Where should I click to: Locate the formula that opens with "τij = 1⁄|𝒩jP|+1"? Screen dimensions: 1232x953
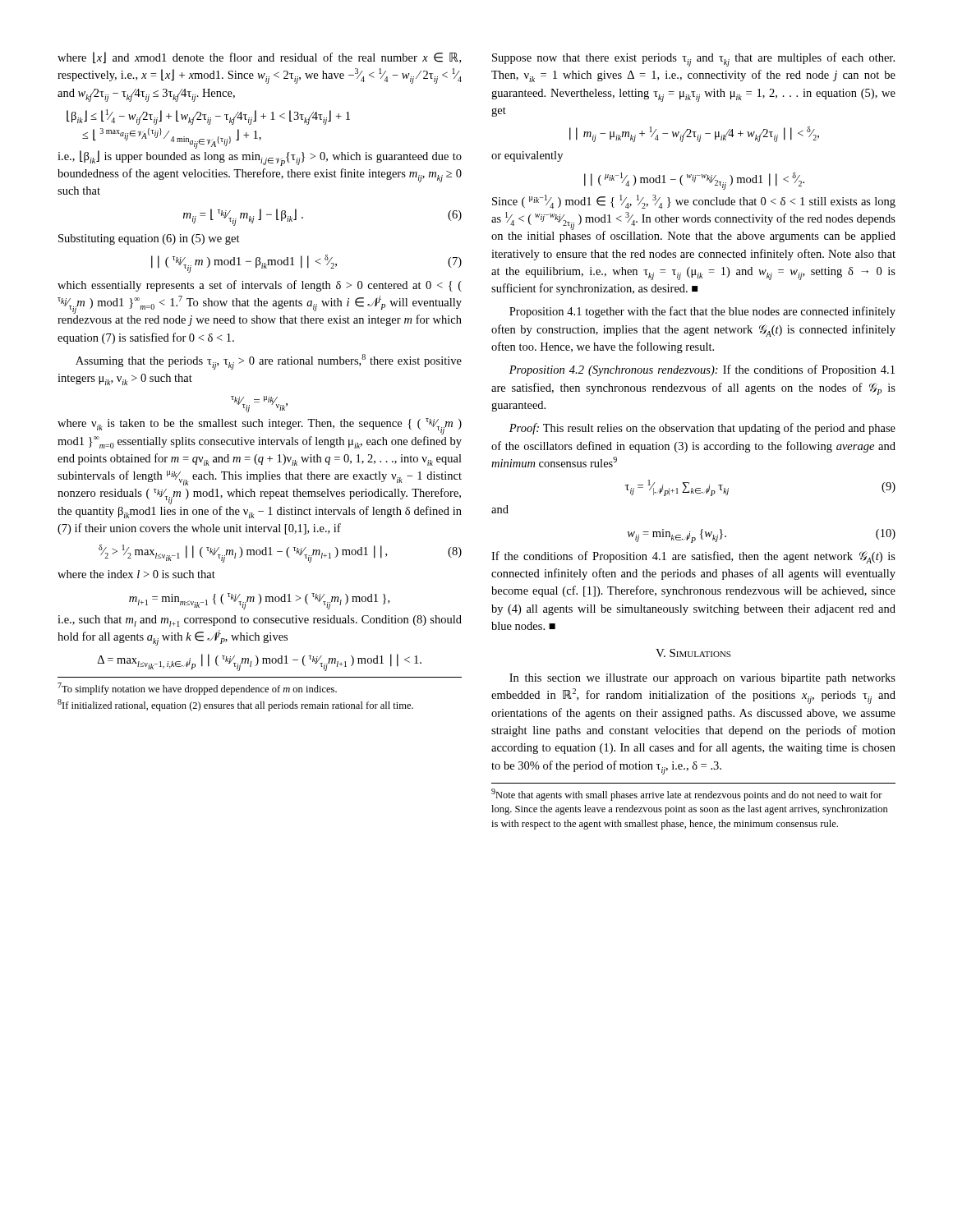tap(693, 487)
